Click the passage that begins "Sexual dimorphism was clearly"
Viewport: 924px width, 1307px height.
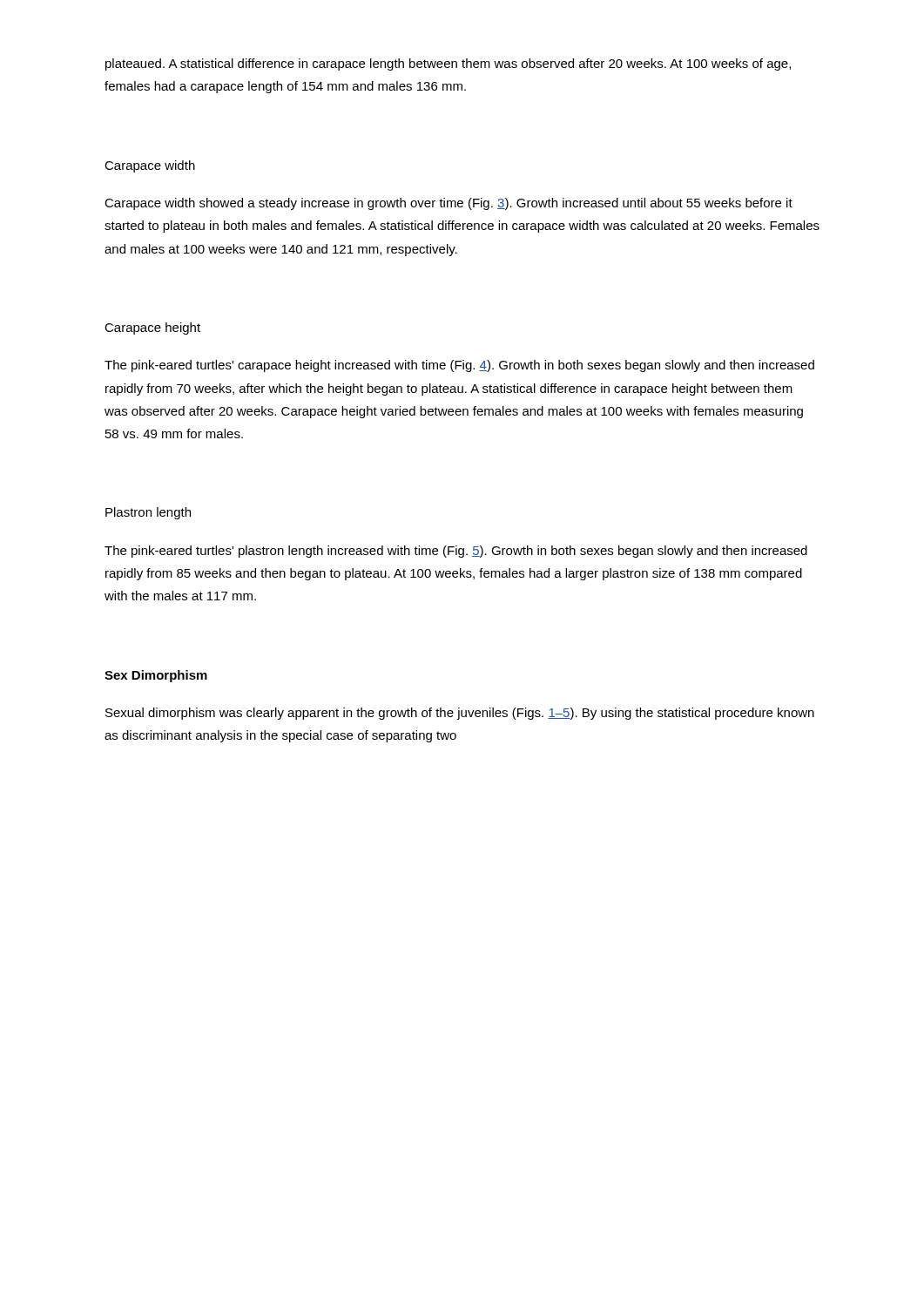(460, 724)
